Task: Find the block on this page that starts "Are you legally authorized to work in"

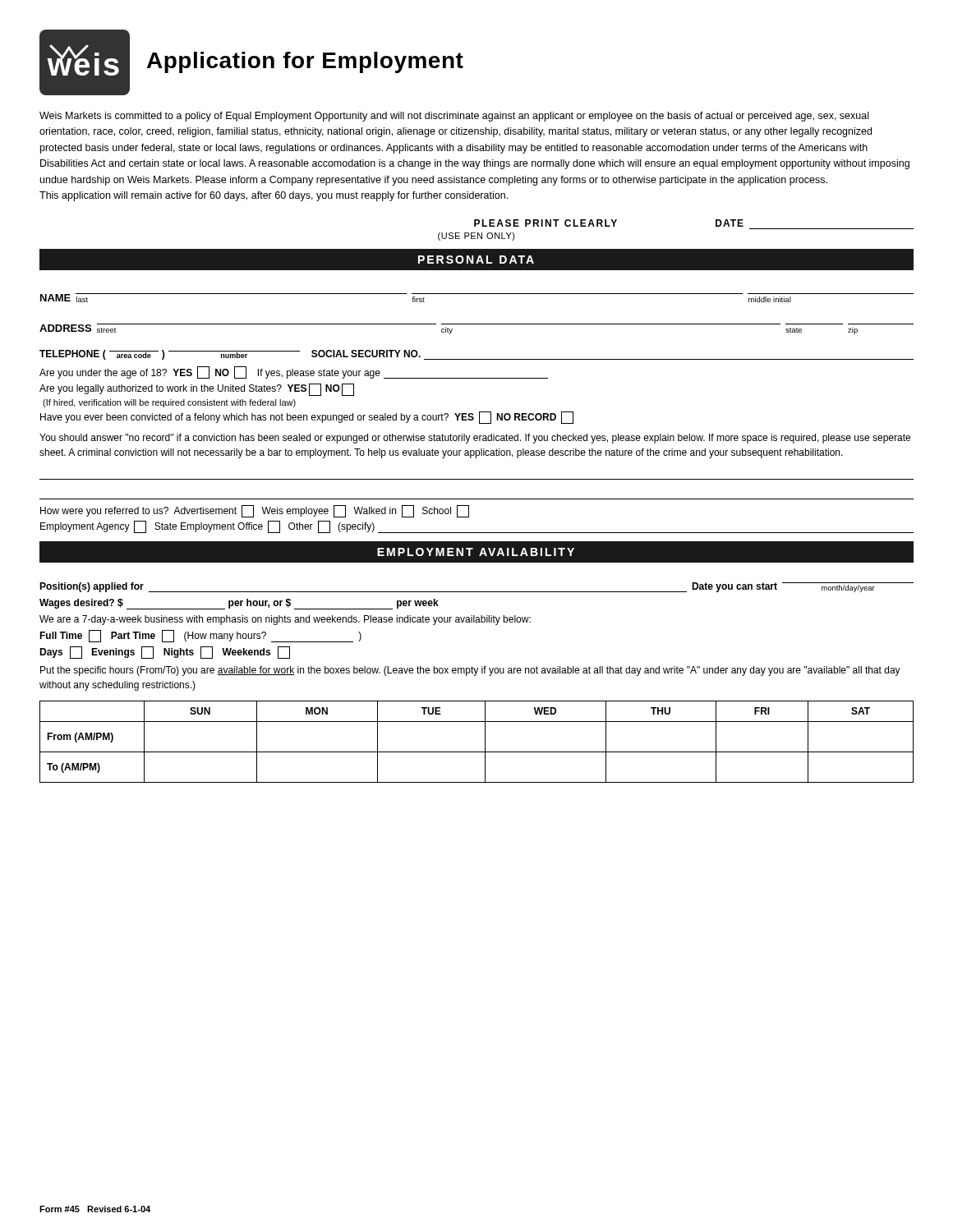Action: coord(197,389)
